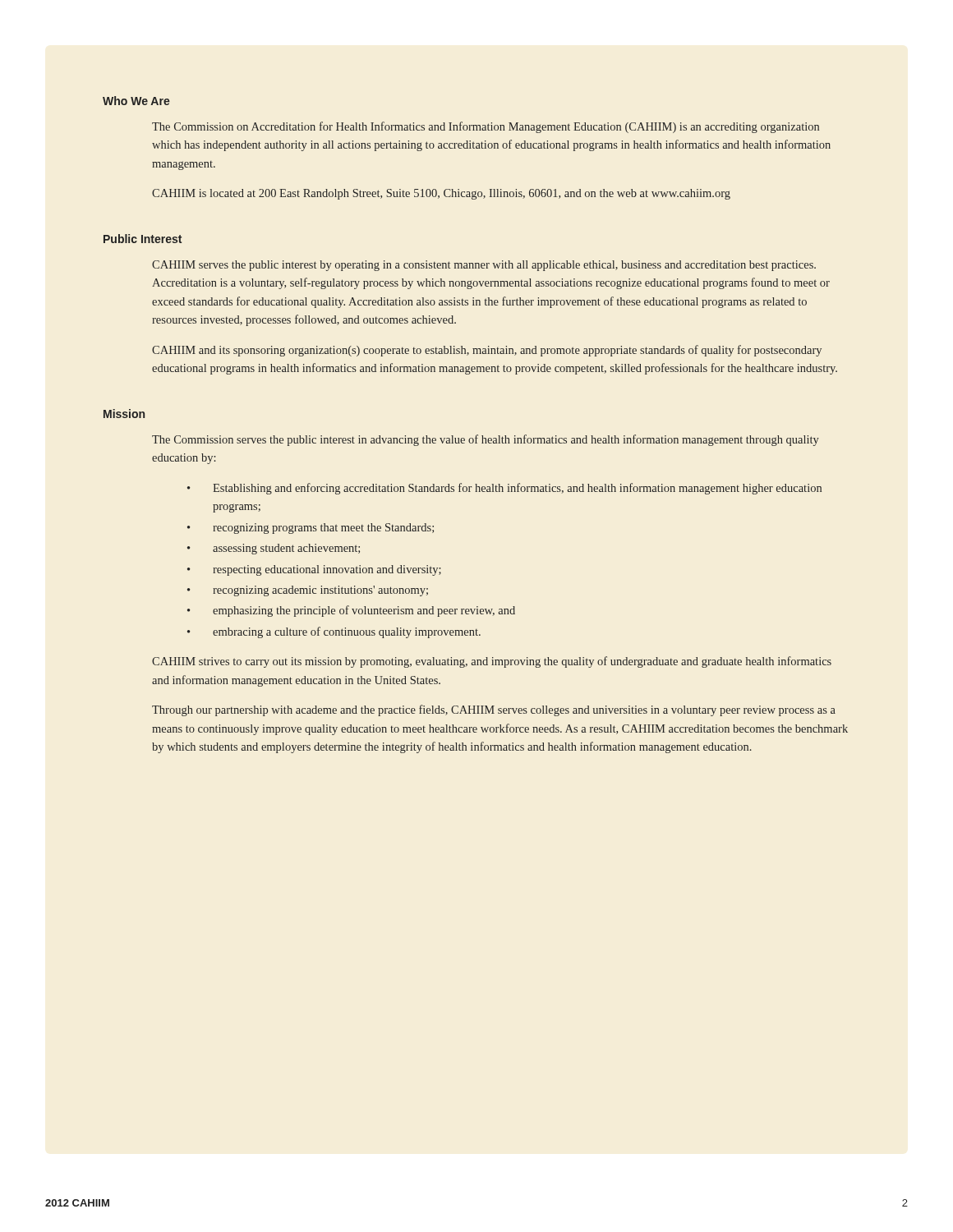Select the region starting "Who We Are"

tap(136, 101)
